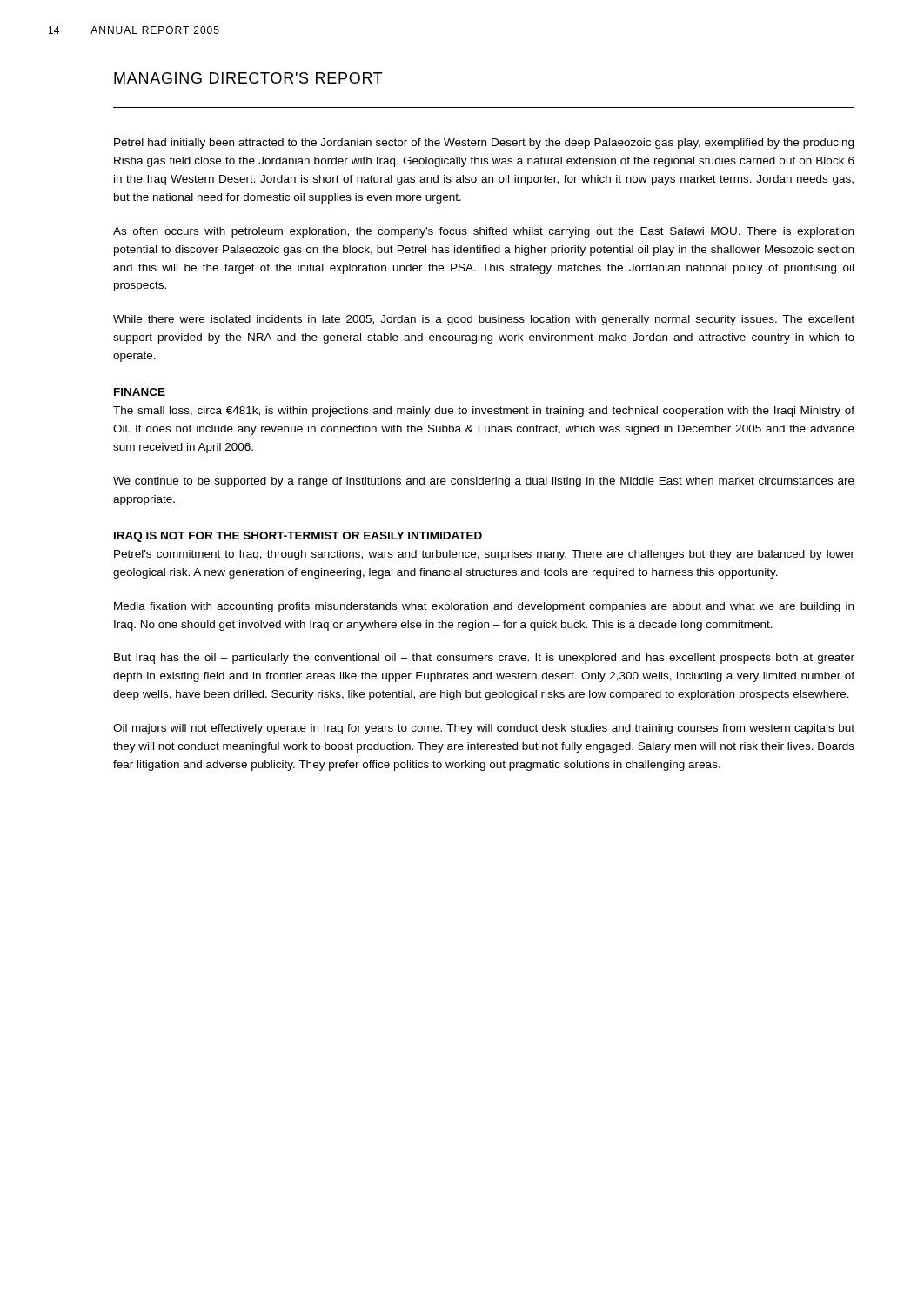Click the passage that begins "We continue to be supported by a range"
Screen dimensions: 1305x924
point(484,490)
